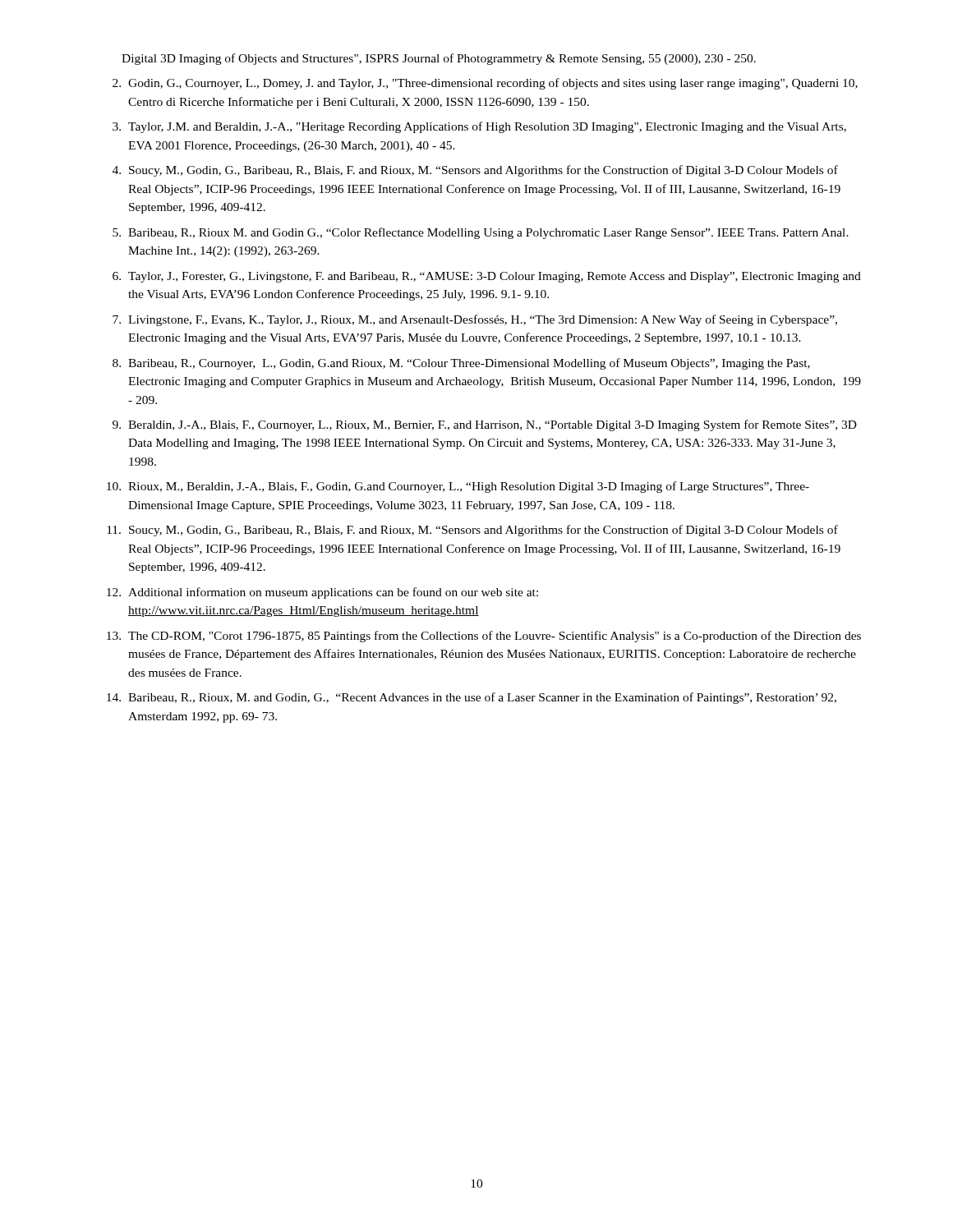The height and width of the screenshot is (1232, 953).
Task: Click on the text starting "11. Soucy, M.,"
Action: pos(476,549)
